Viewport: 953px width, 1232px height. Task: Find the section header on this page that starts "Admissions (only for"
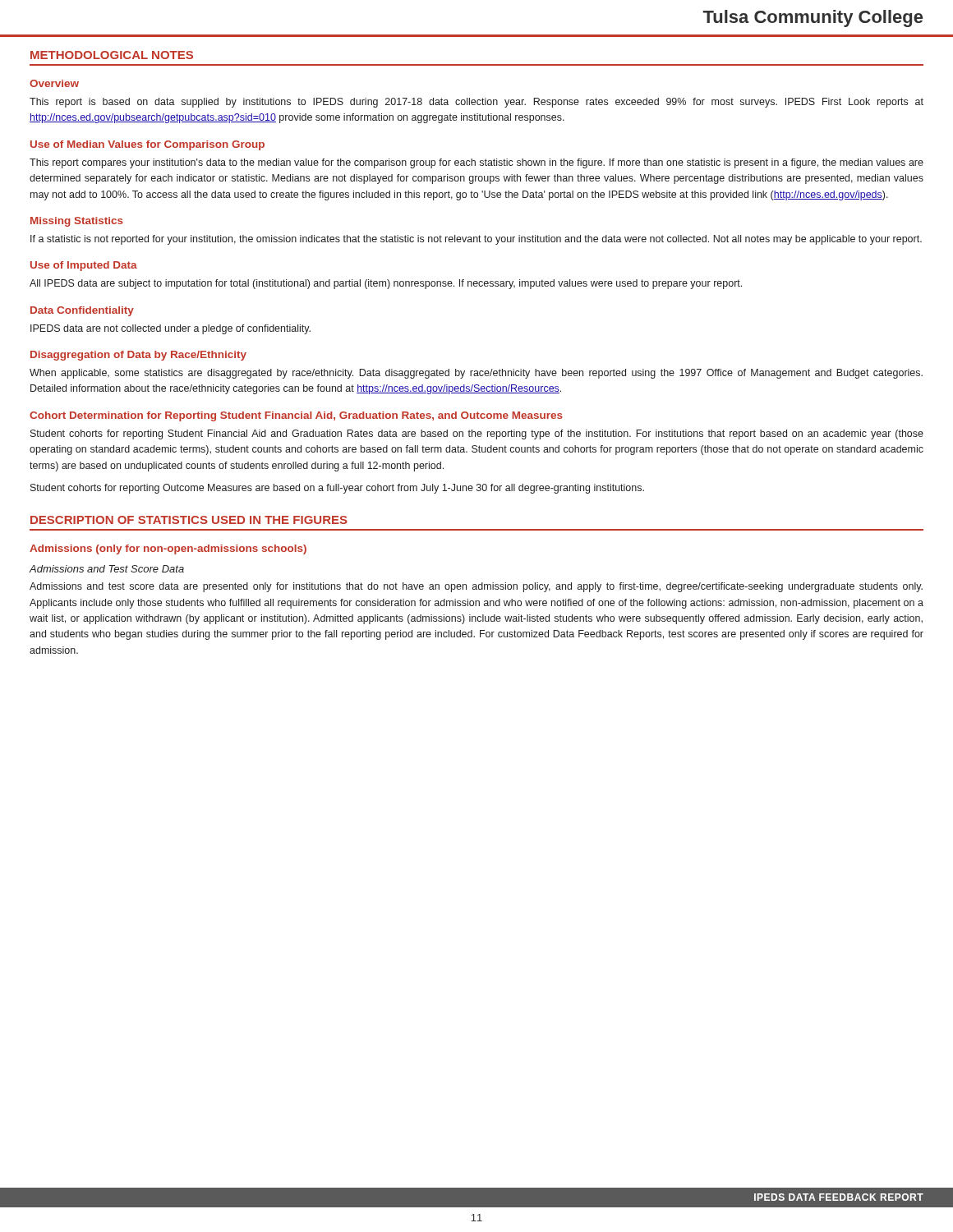tap(168, 548)
